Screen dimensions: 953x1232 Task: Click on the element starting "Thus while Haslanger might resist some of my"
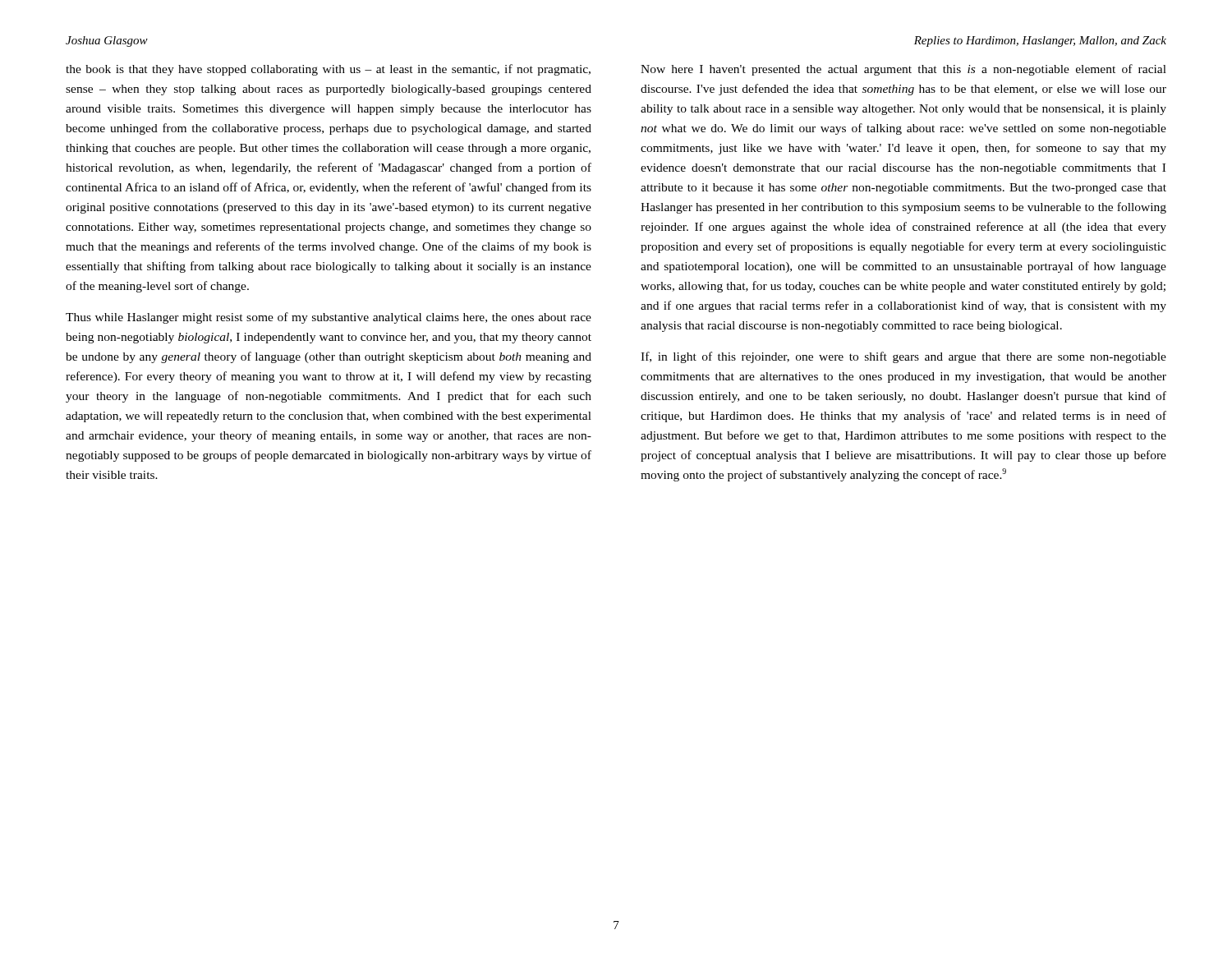(329, 396)
